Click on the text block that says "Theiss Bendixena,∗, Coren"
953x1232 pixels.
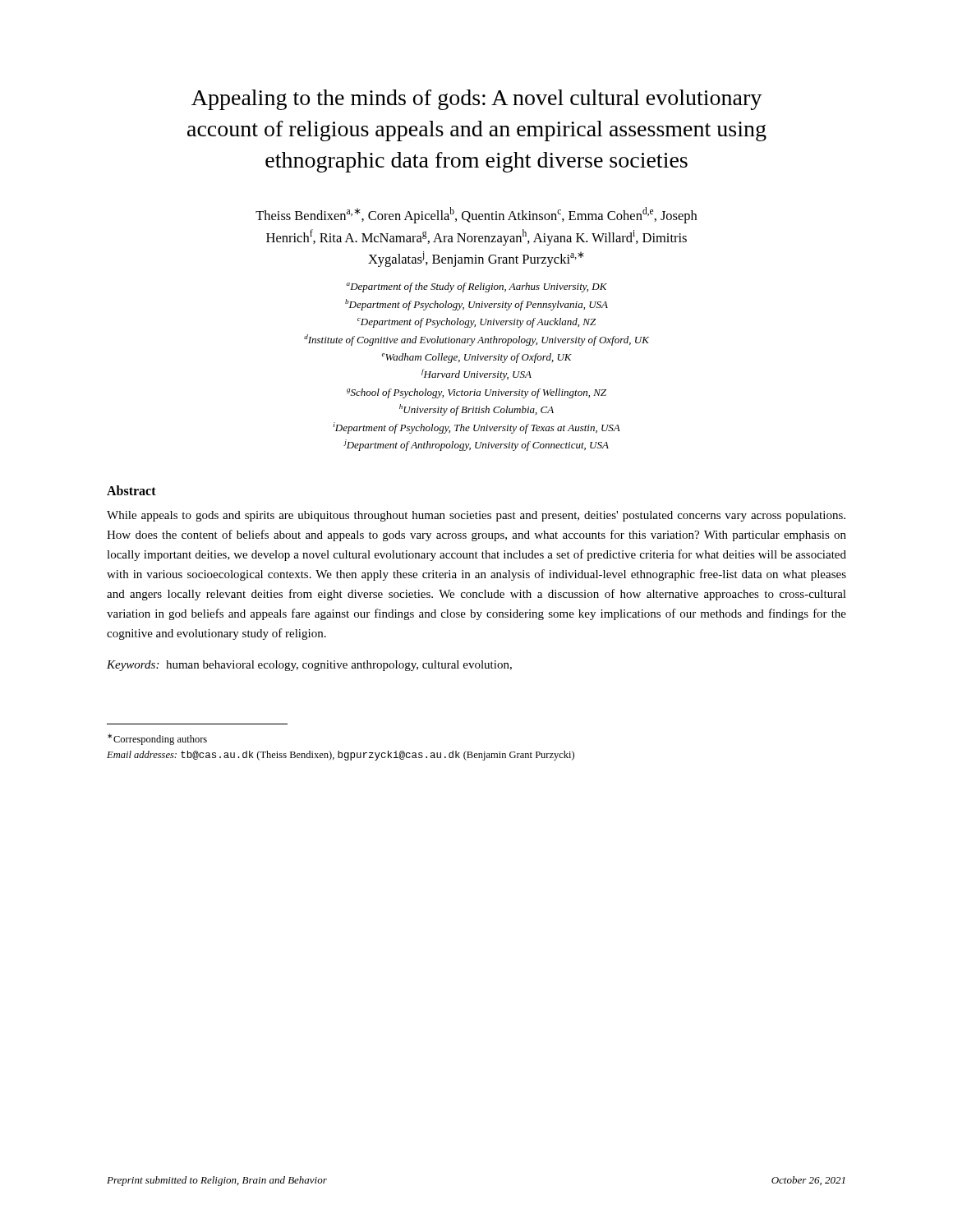476,236
